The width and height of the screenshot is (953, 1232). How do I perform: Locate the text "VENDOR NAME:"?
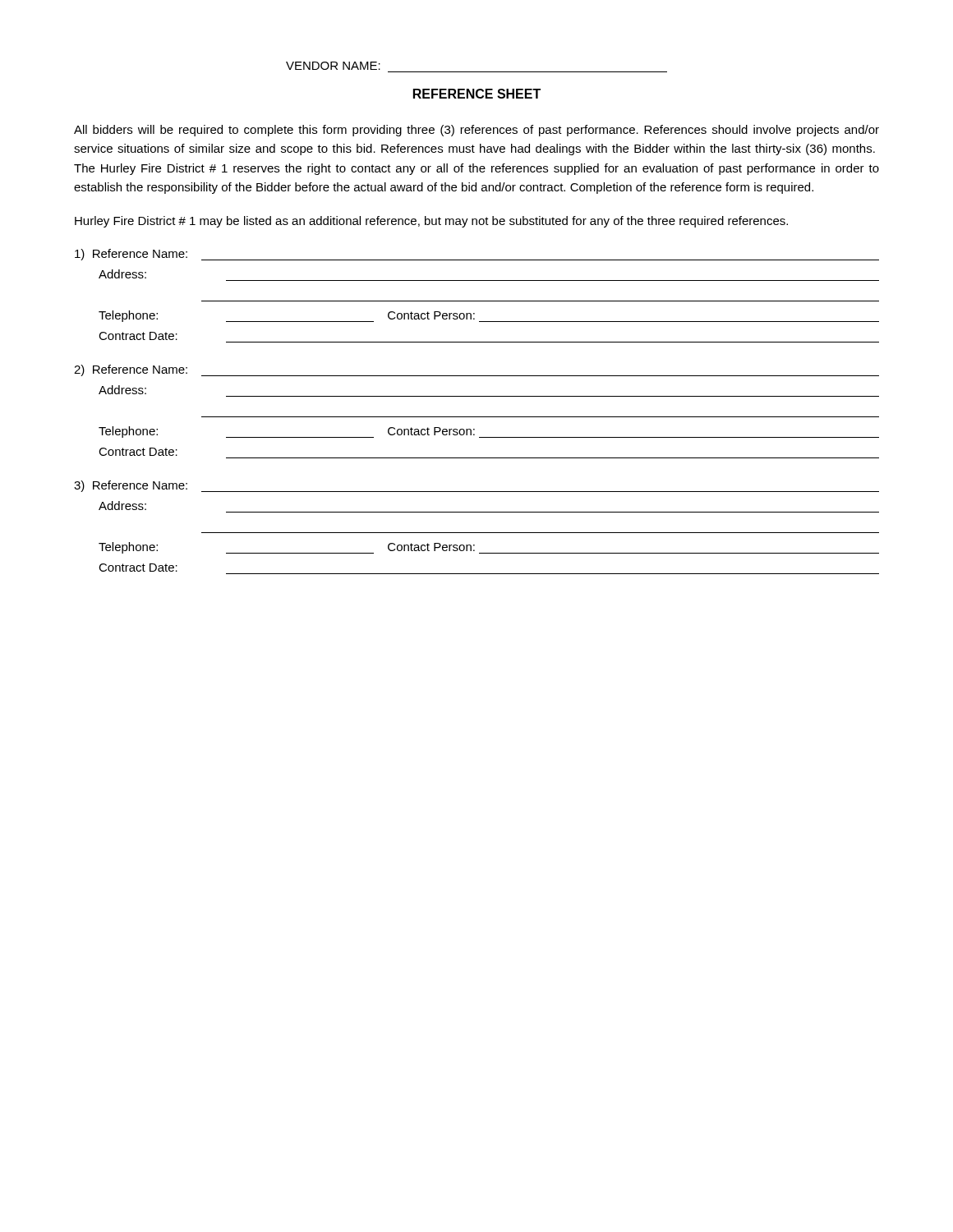tap(476, 65)
